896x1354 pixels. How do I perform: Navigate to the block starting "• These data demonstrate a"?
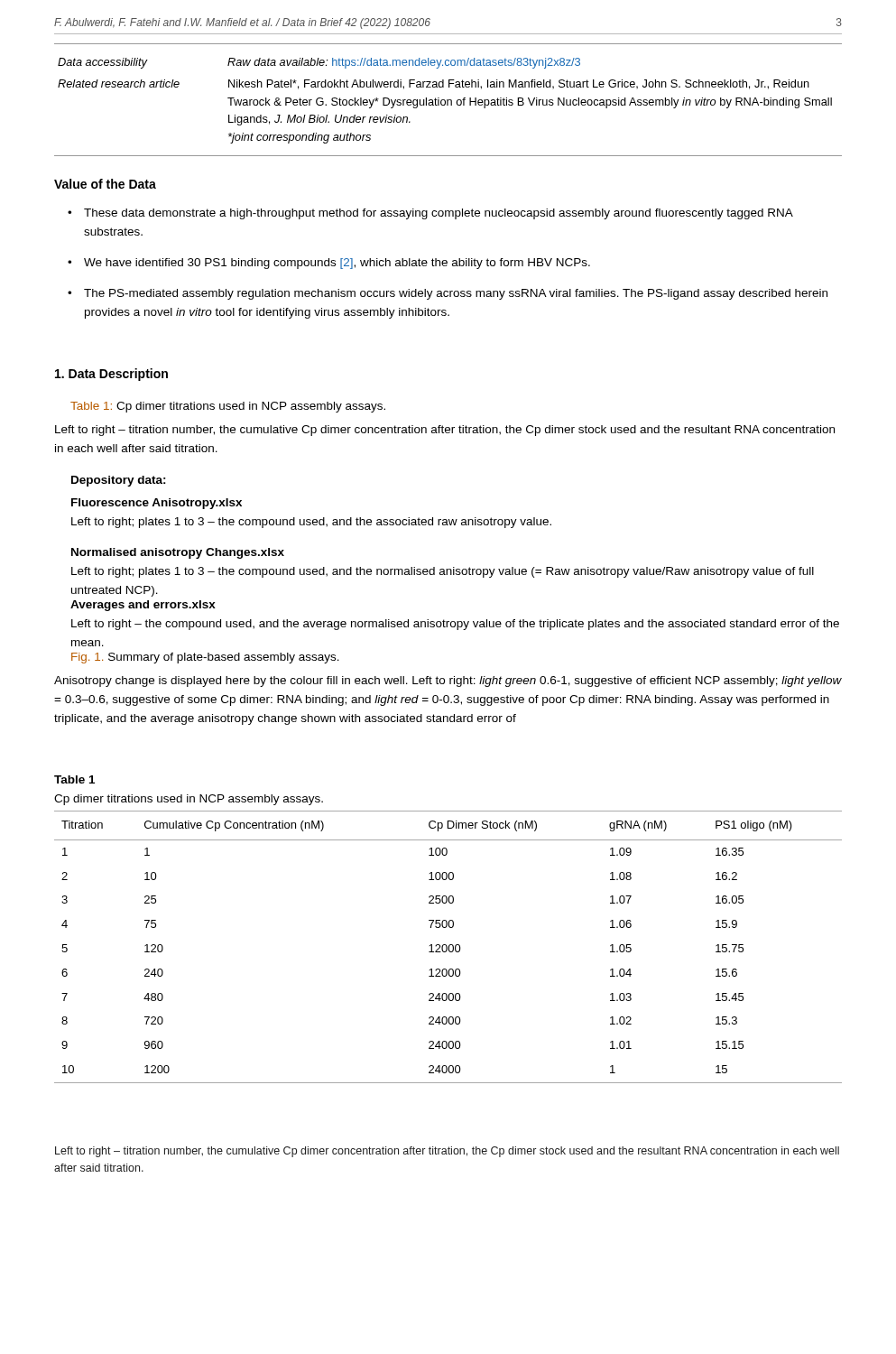[455, 223]
